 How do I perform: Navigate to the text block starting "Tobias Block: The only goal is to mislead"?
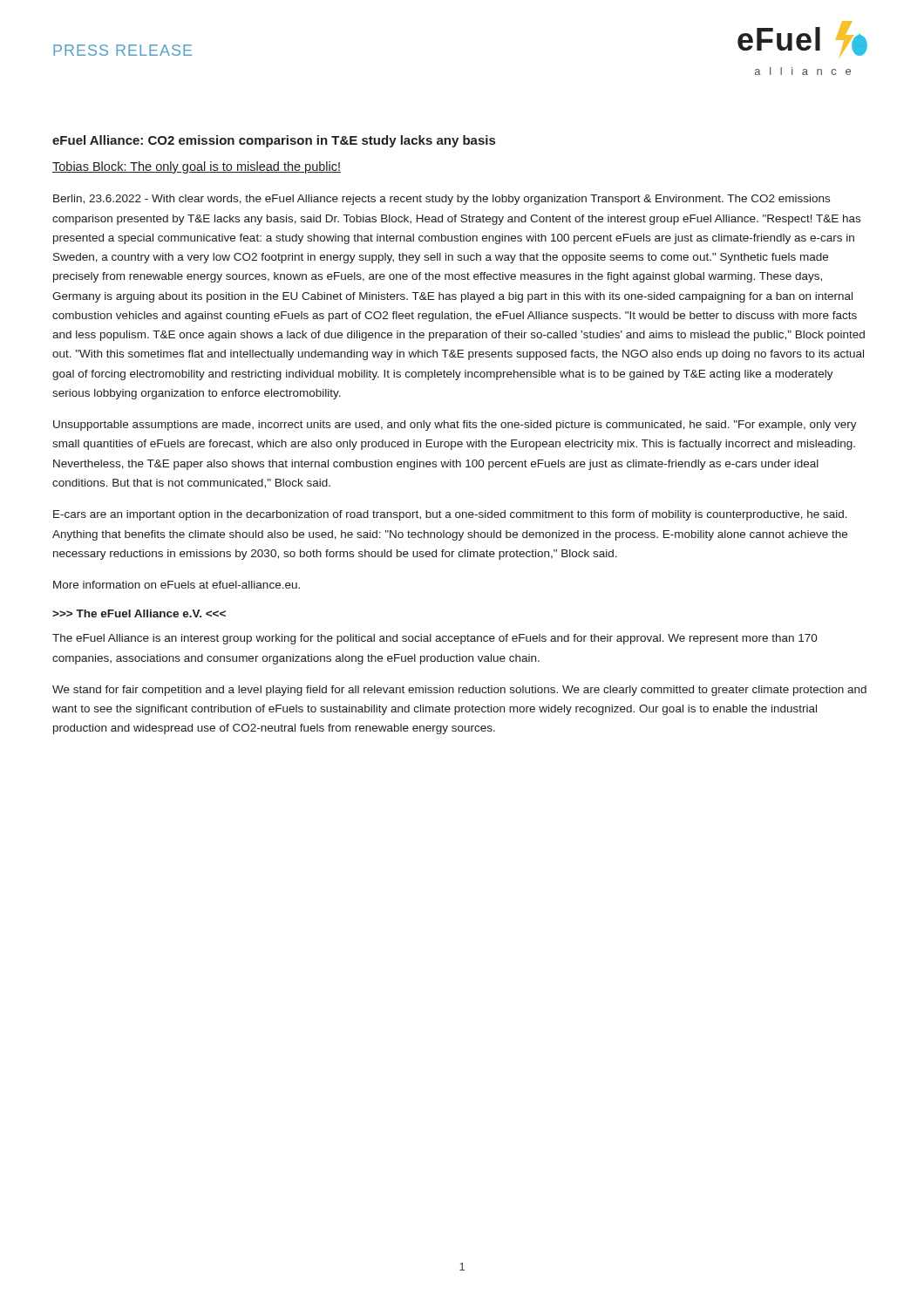pos(197,167)
